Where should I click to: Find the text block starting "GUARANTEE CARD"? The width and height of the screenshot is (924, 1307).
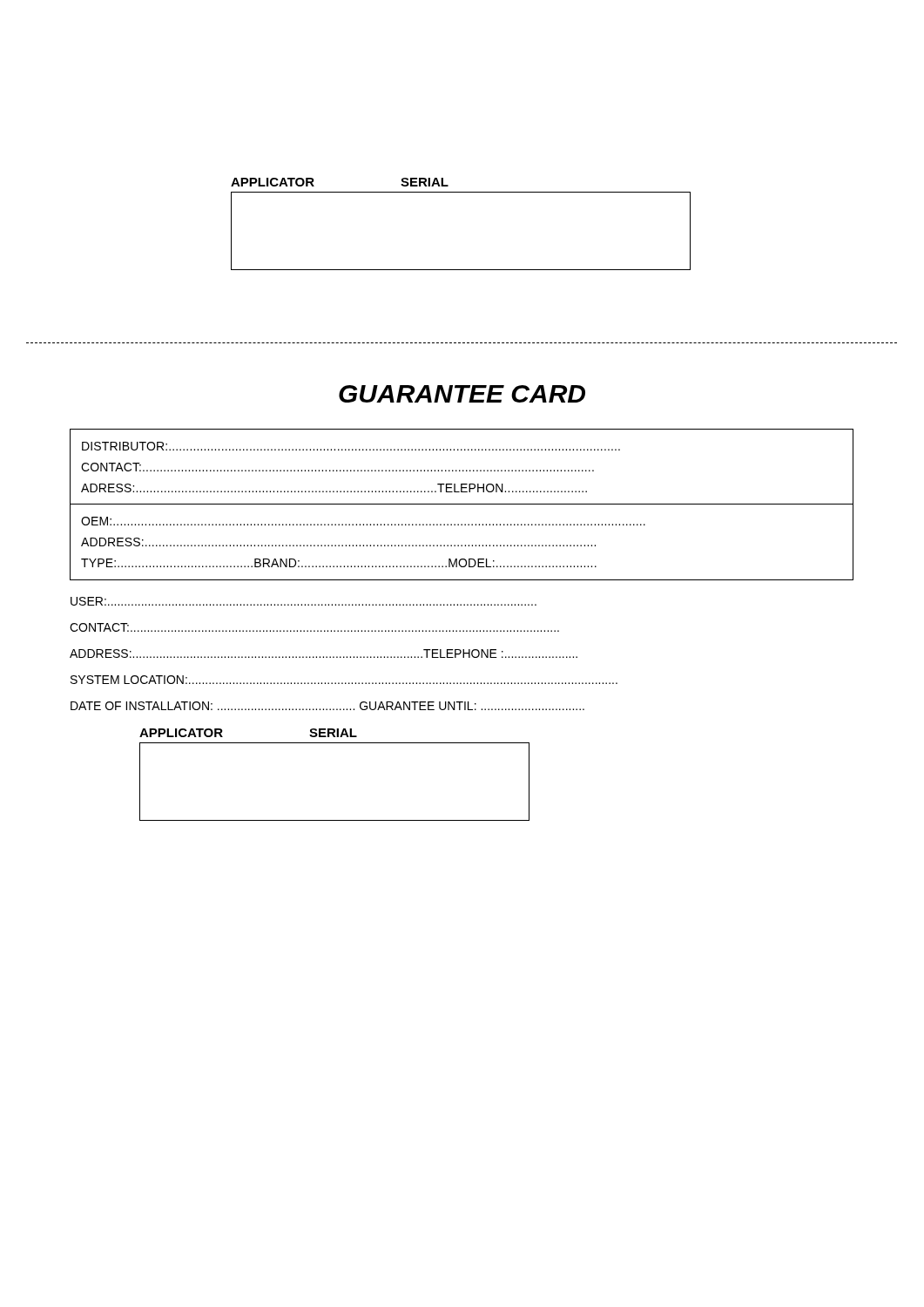462,393
